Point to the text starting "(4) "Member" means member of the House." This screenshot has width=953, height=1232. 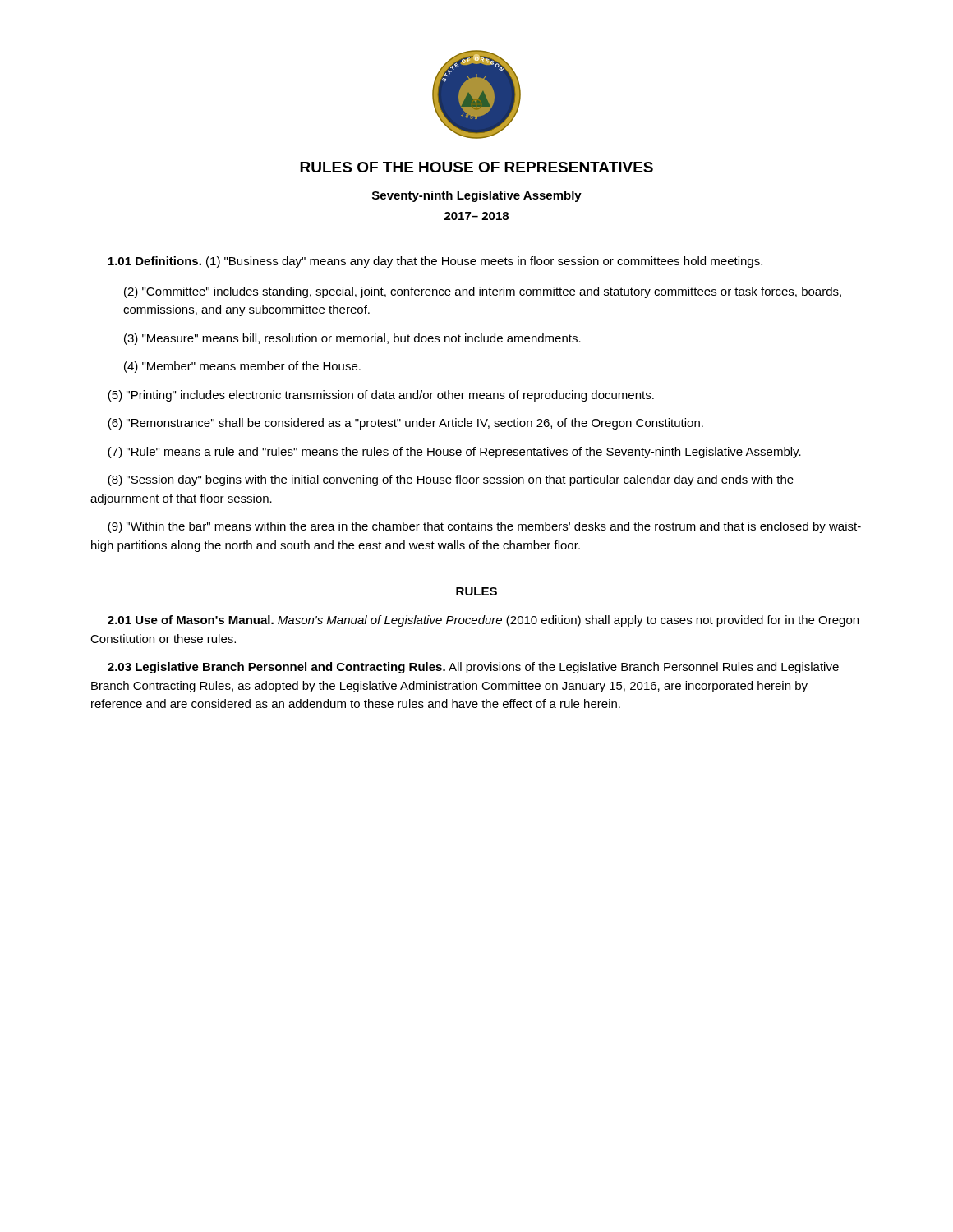[242, 366]
